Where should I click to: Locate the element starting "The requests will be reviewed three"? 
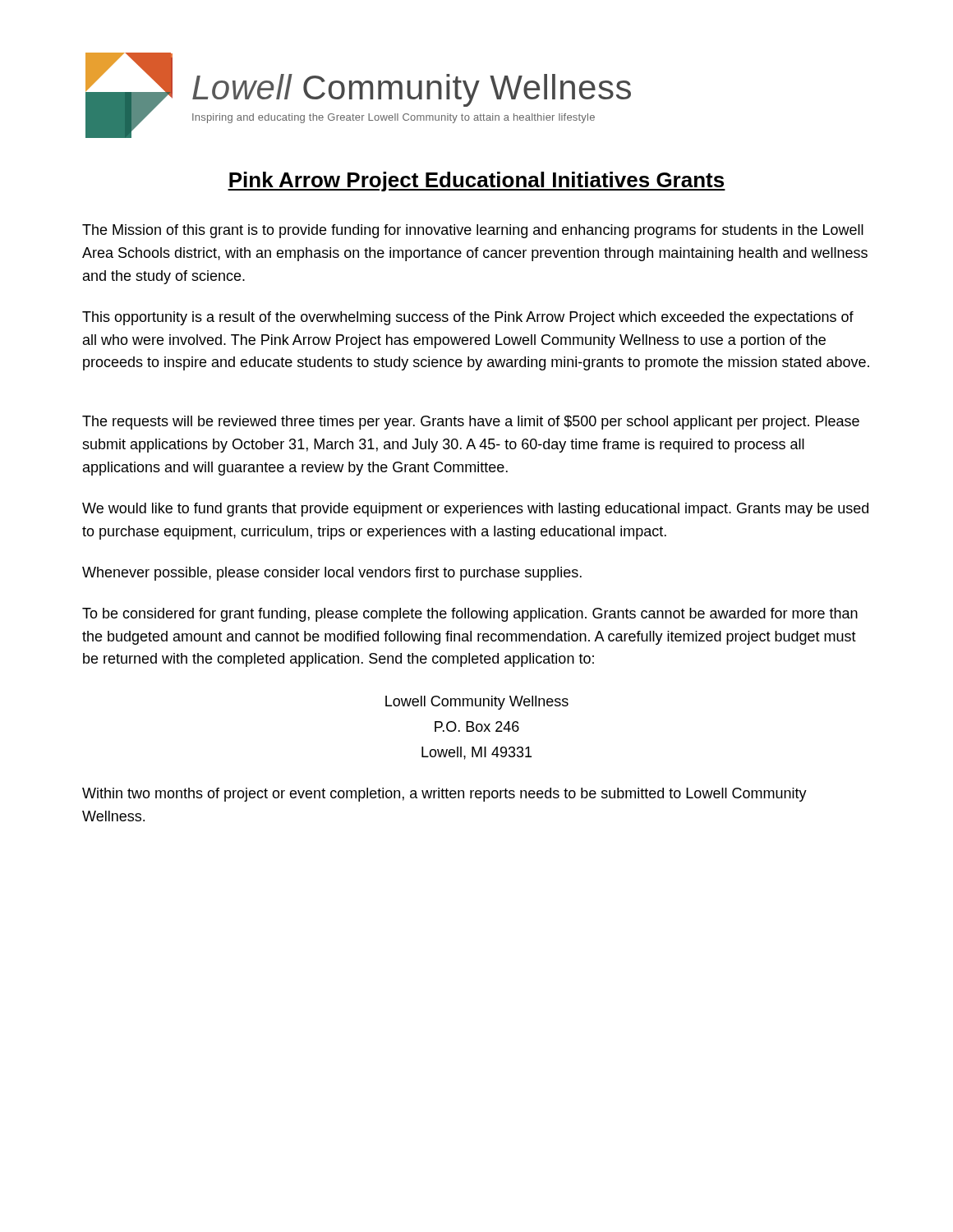point(471,445)
